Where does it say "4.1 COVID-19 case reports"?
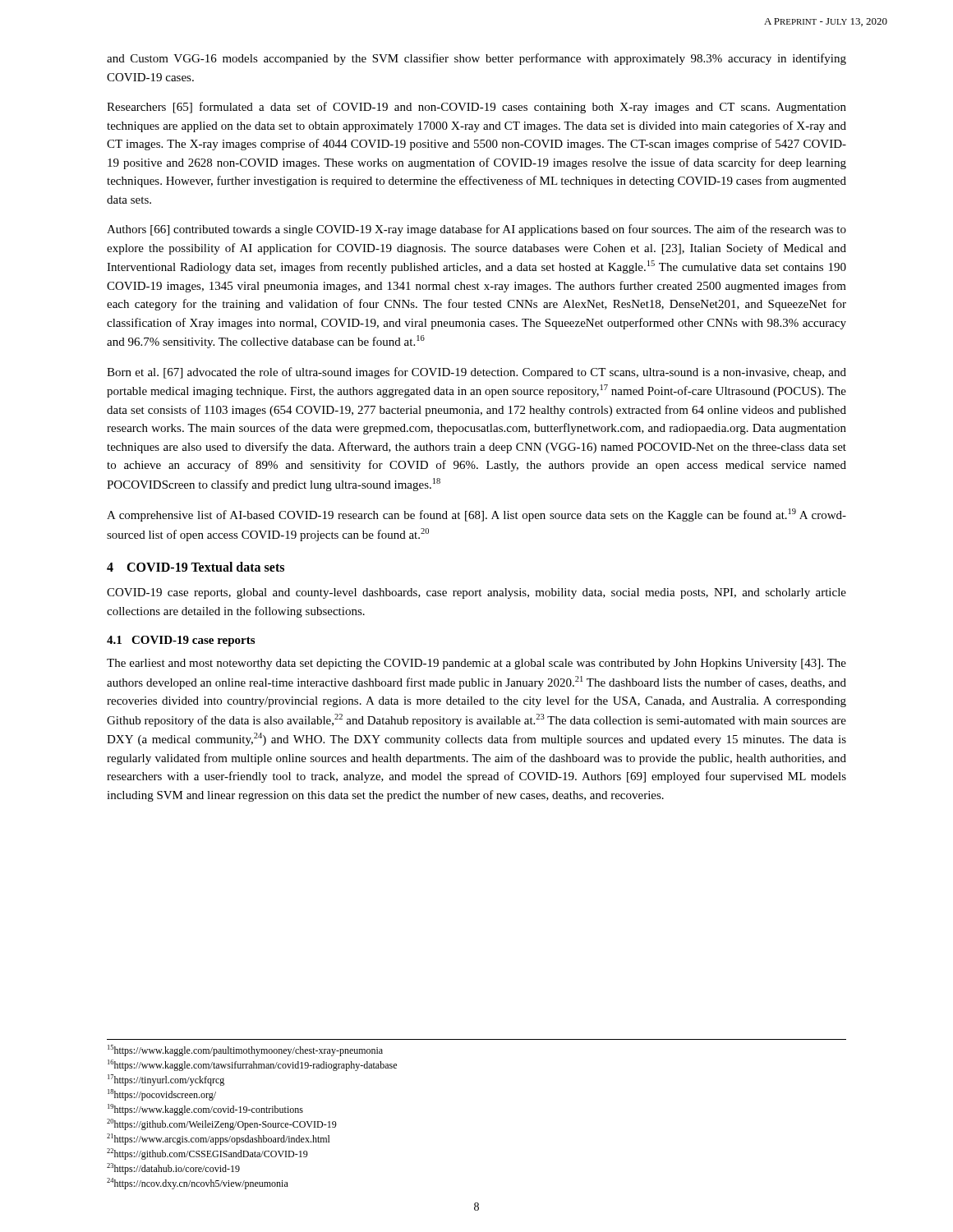 click(x=181, y=640)
